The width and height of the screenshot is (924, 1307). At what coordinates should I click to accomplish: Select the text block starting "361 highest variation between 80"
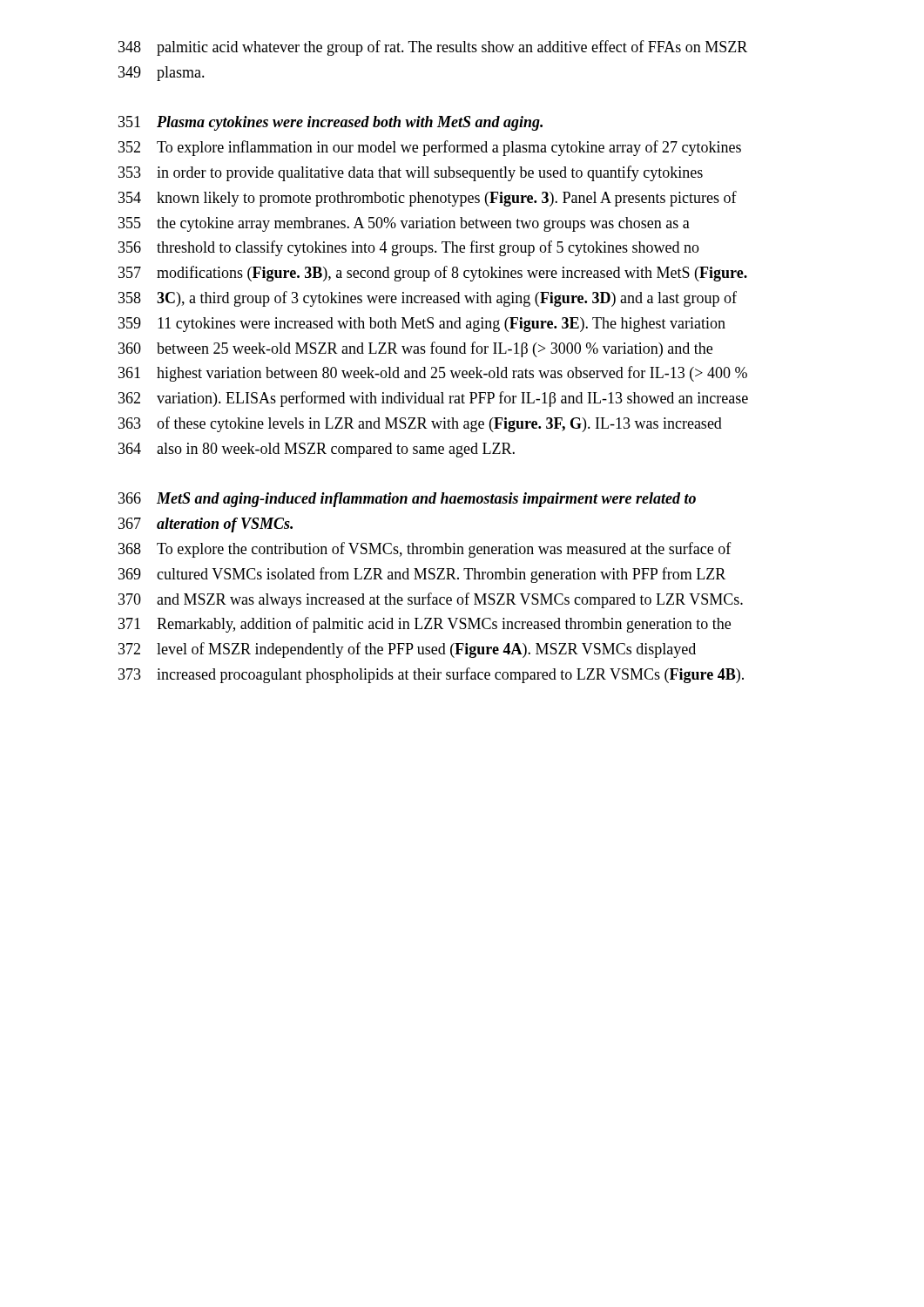(479, 374)
